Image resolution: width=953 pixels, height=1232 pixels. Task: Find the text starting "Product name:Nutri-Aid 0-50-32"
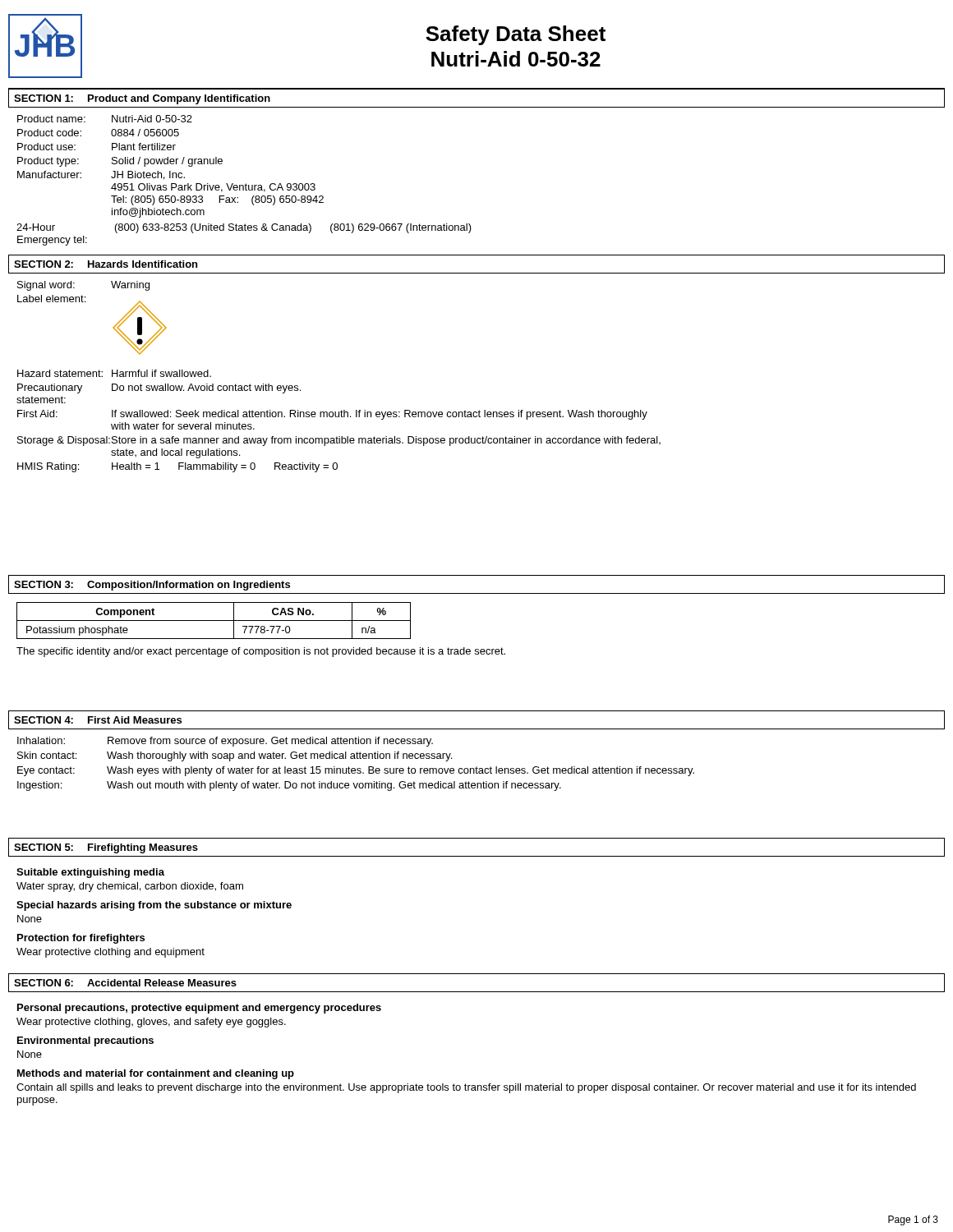pyautogui.click(x=244, y=180)
